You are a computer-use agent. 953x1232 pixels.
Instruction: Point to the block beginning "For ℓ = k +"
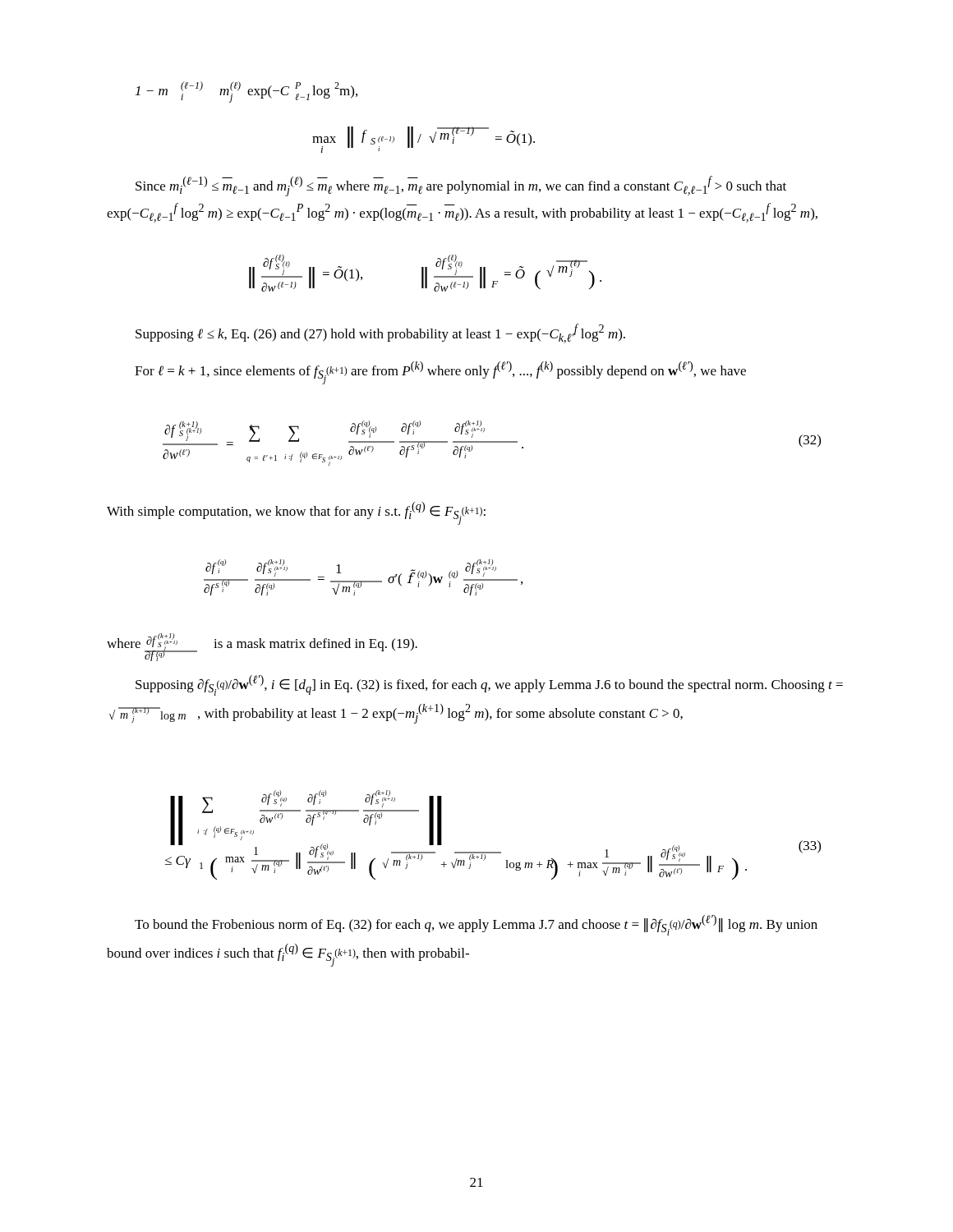pyautogui.click(x=441, y=372)
